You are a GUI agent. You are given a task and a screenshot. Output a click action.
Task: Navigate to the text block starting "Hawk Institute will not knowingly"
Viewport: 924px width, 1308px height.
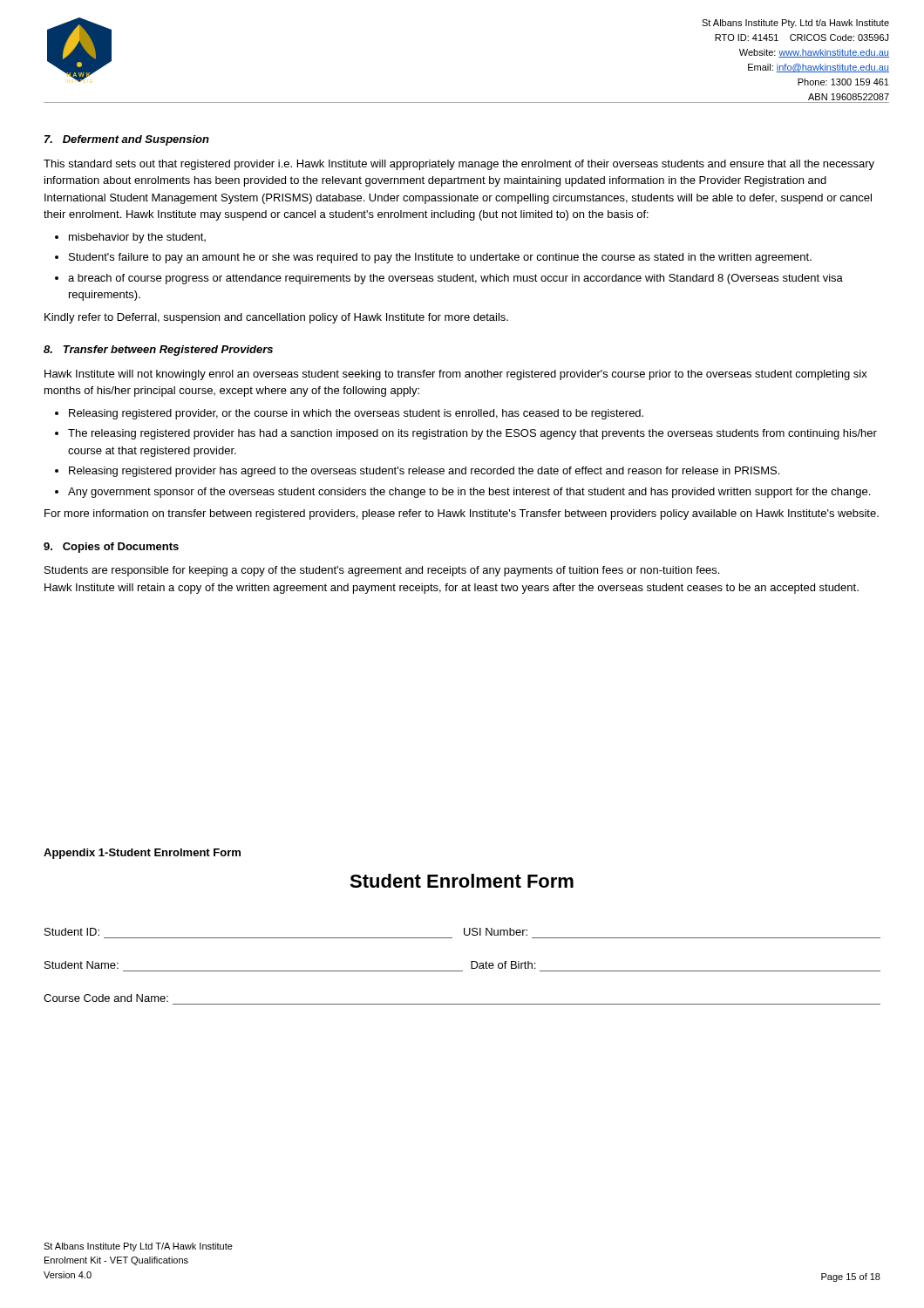(x=455, y=382)
